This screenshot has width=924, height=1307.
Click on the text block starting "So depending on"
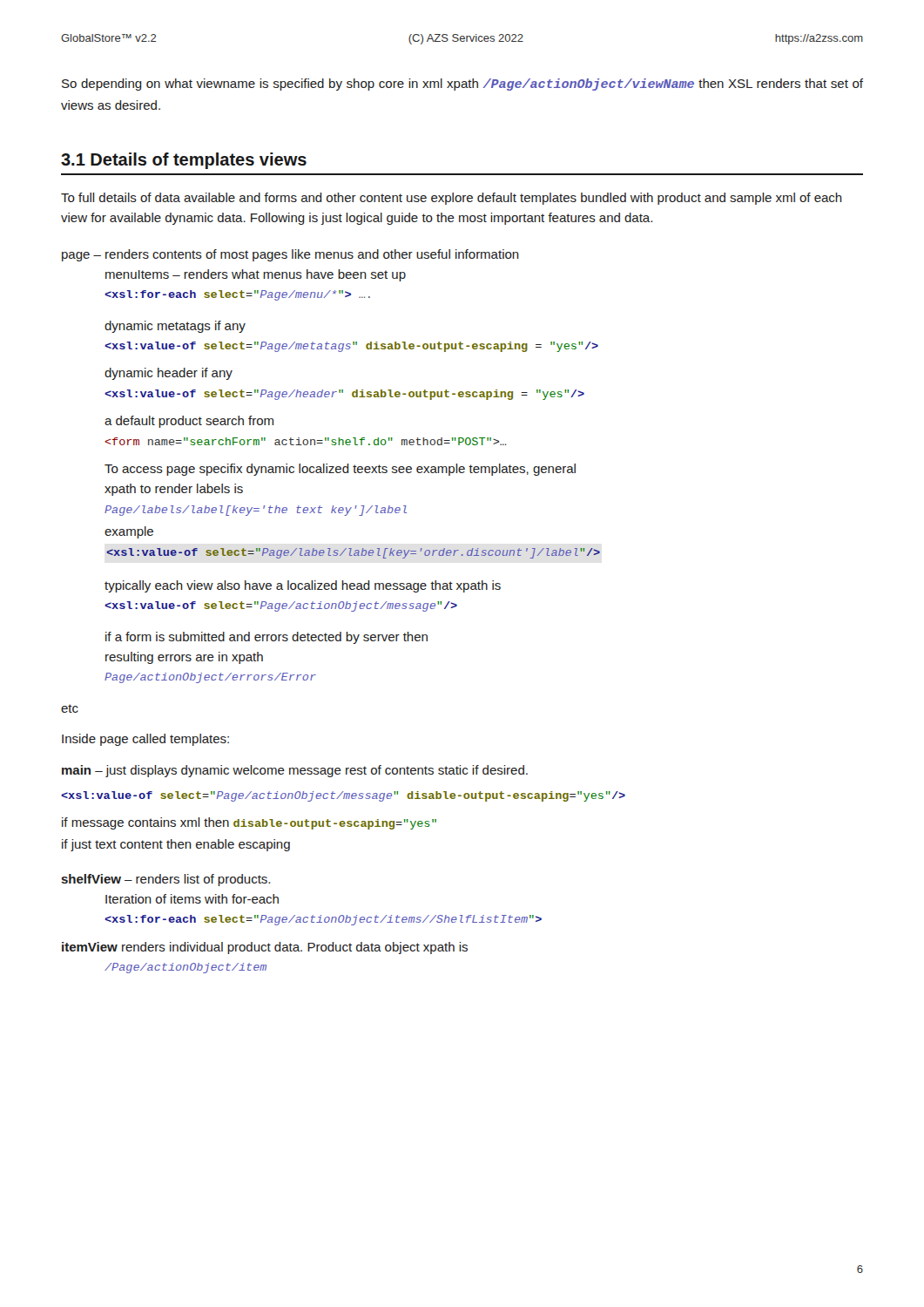[x=462, y=94]
